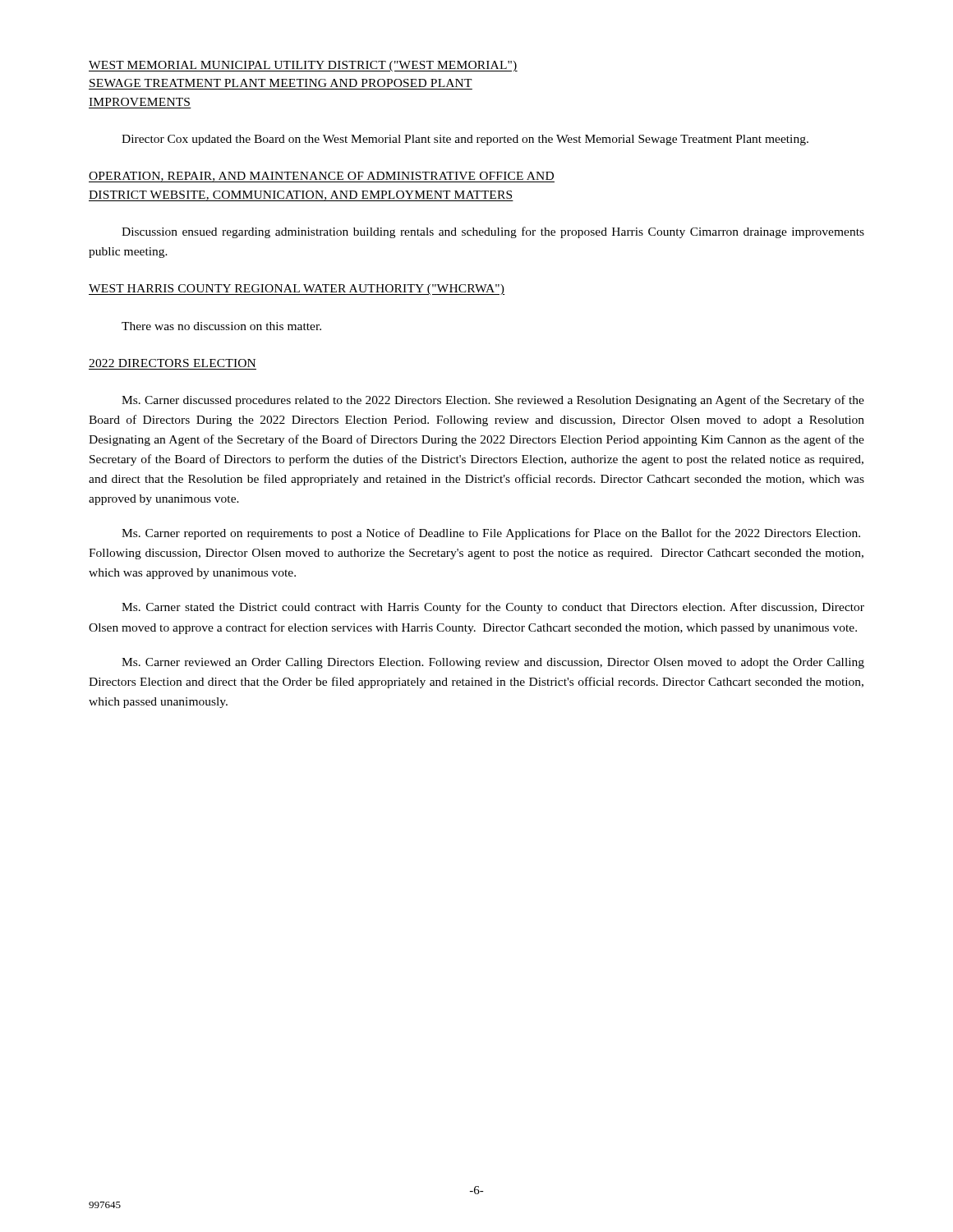Image resolution: width=953 pixels, height=1232 pixels.
Task: Find the block starting "Ms. Carner reviewed an Order"
Action: pyautogui.click(x=476, y=681)
